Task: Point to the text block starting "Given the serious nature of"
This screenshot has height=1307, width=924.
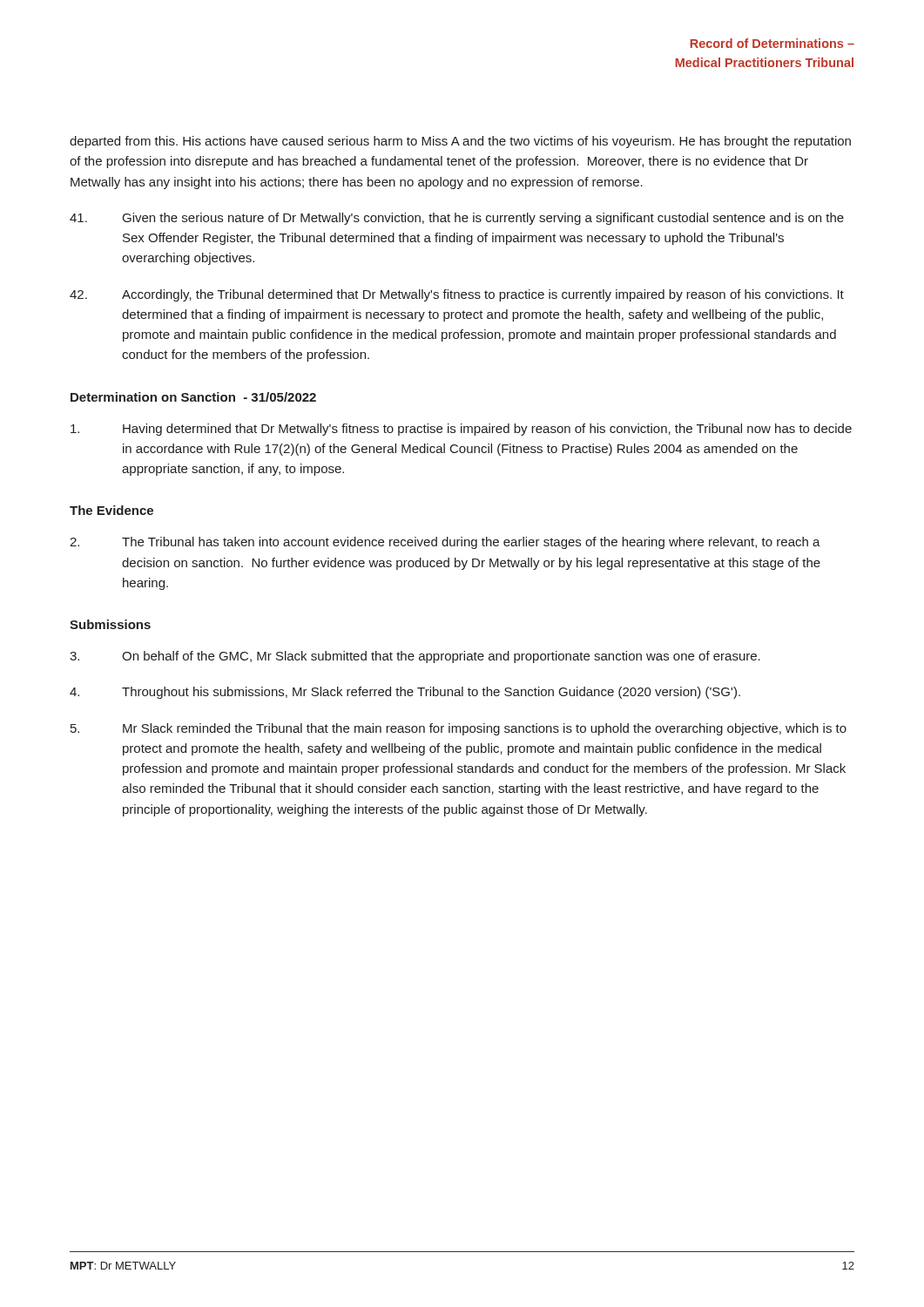Action: 462,238
